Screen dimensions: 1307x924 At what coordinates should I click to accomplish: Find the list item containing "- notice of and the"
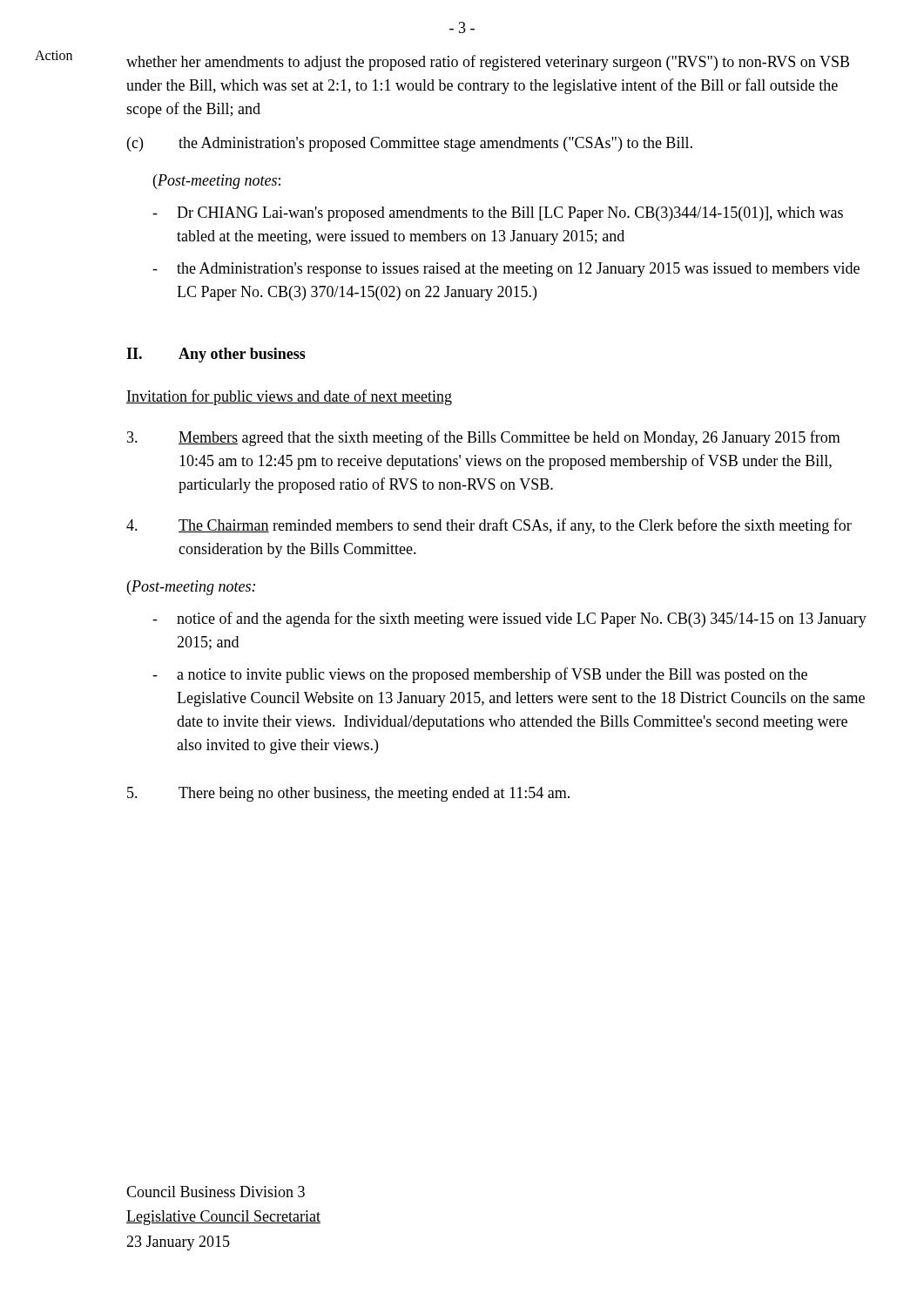pos(514,631)
